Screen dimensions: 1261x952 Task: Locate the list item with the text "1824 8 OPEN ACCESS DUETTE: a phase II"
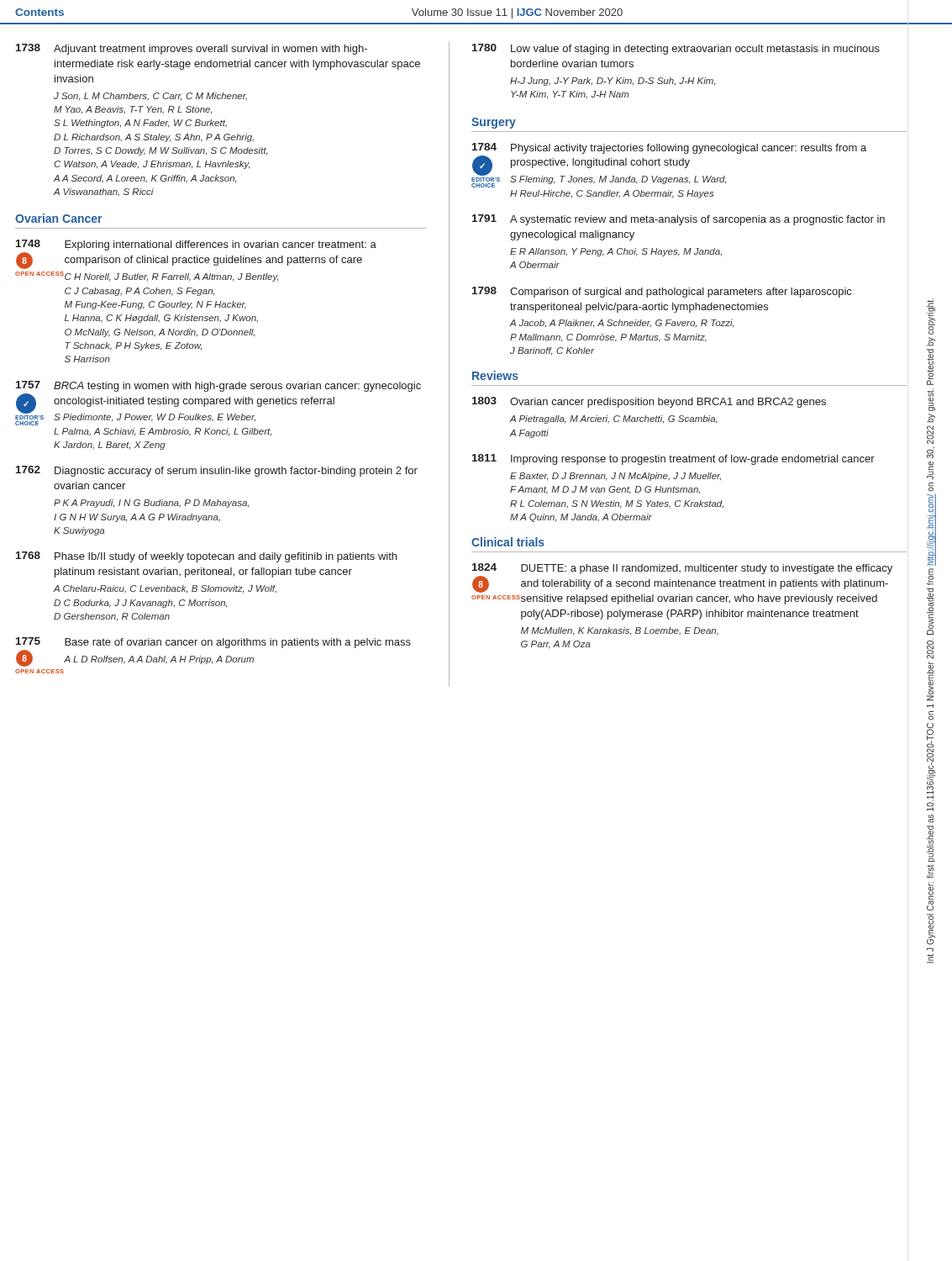pyautogui.click(x=689, y=606)
